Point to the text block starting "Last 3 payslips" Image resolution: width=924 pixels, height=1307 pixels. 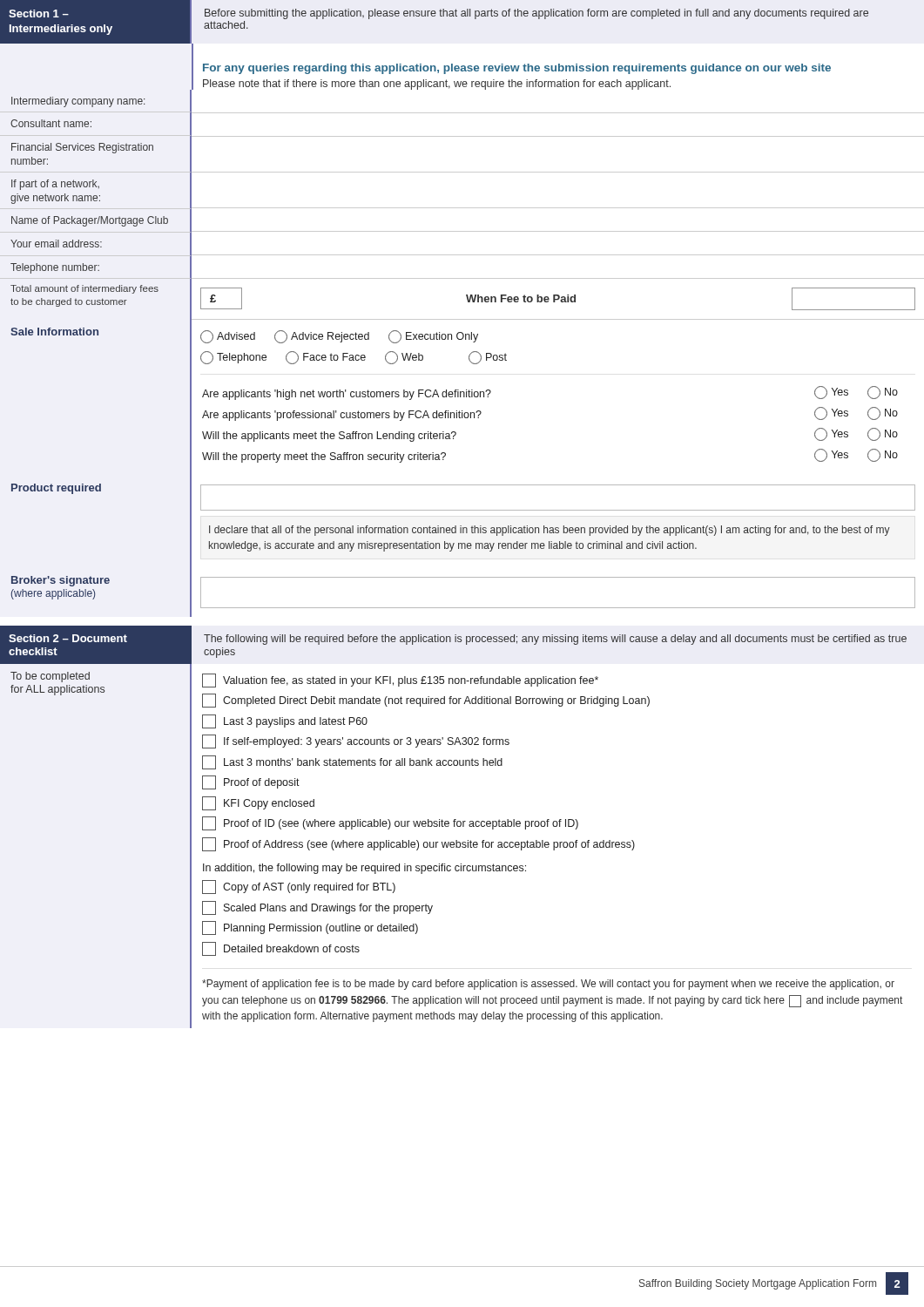tap(285, 722)
